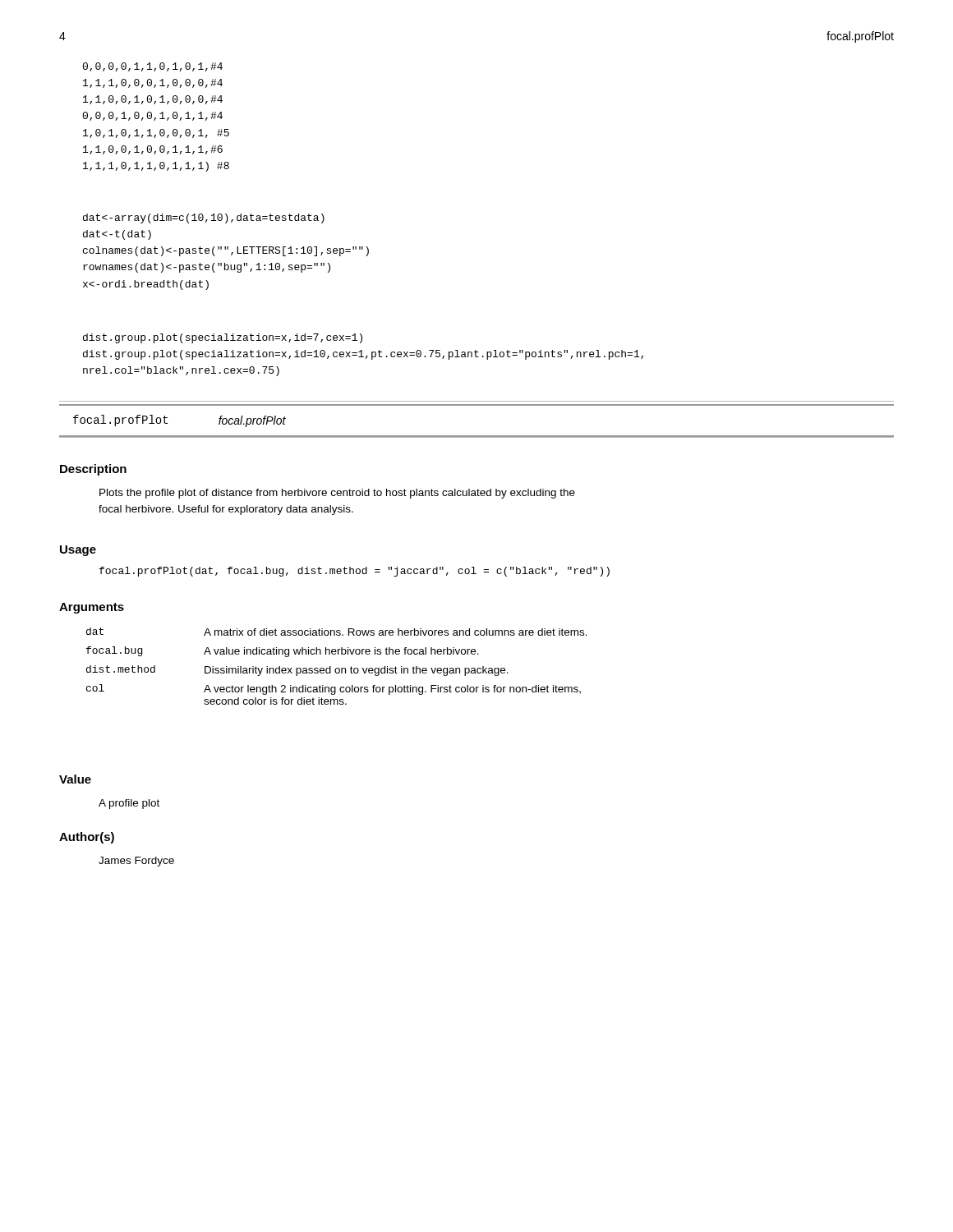This screenshot has width=953, height=1232.
Task: Locate the text block that reads "focal.profPlot(dat, focal.bug, dist.method = "jaccard", col ="
Action: (355, 571)
